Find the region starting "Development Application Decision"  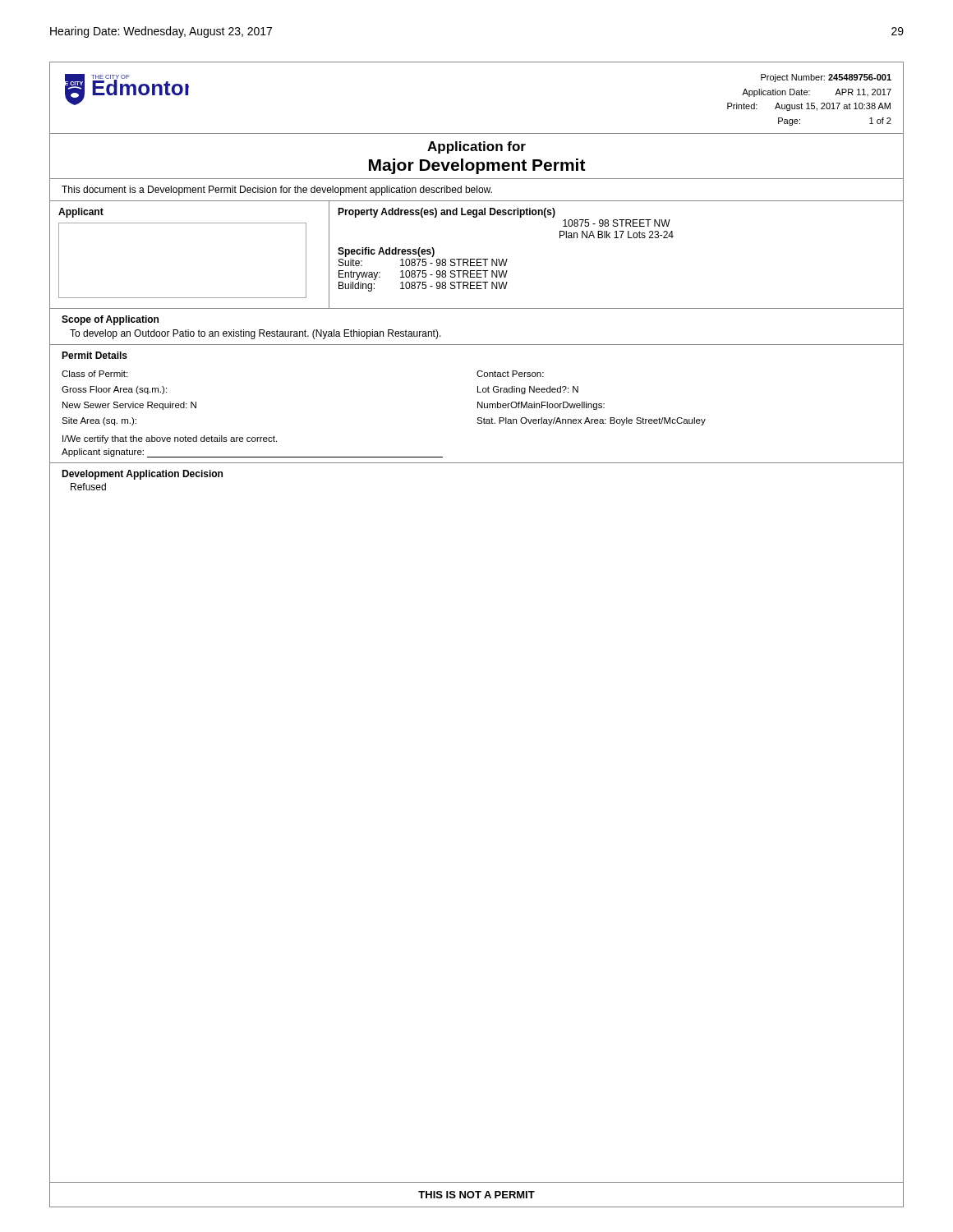point(143,474)
